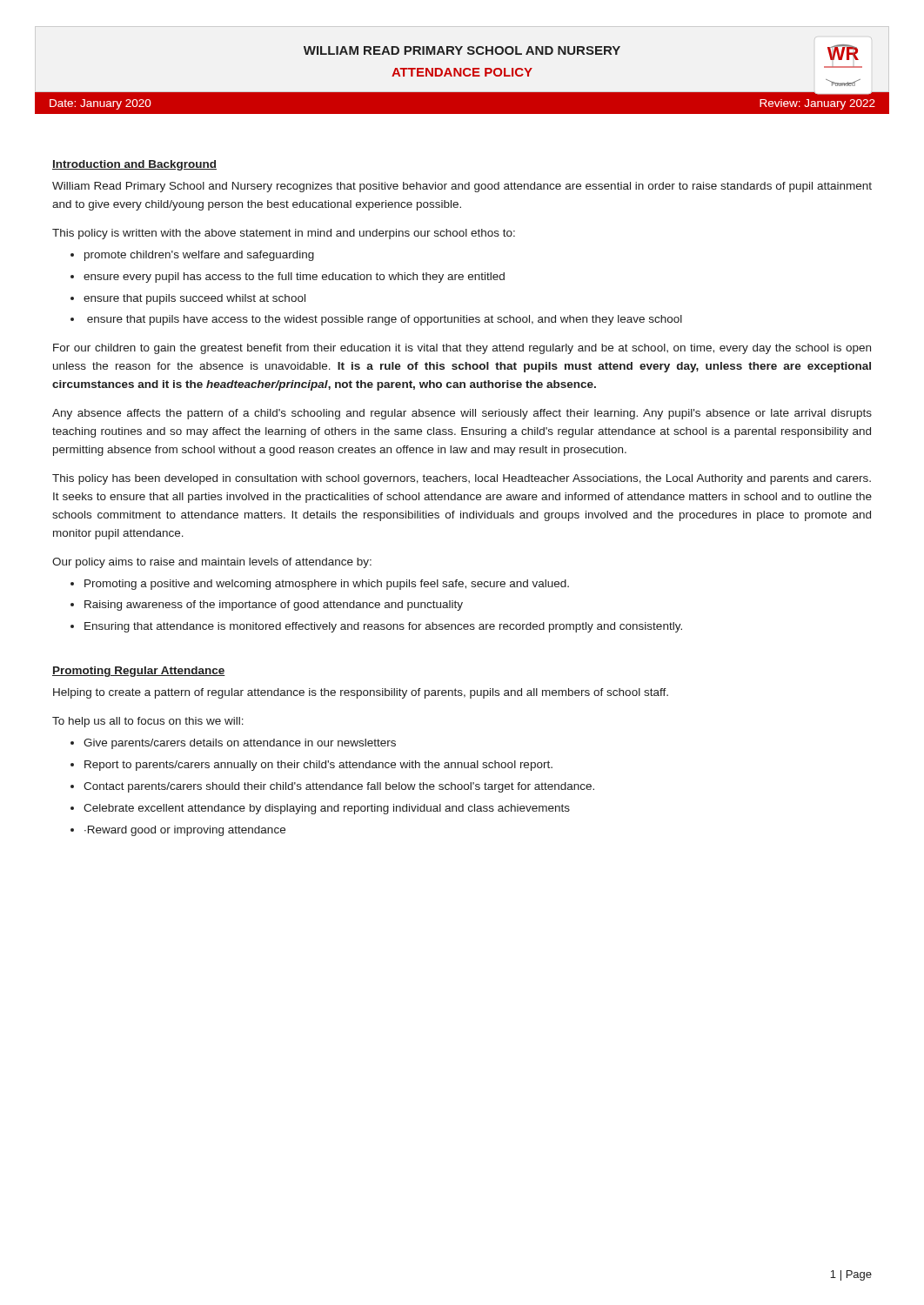Locate the block starting "Any absence affects the pattern of a"

(462, 431)
